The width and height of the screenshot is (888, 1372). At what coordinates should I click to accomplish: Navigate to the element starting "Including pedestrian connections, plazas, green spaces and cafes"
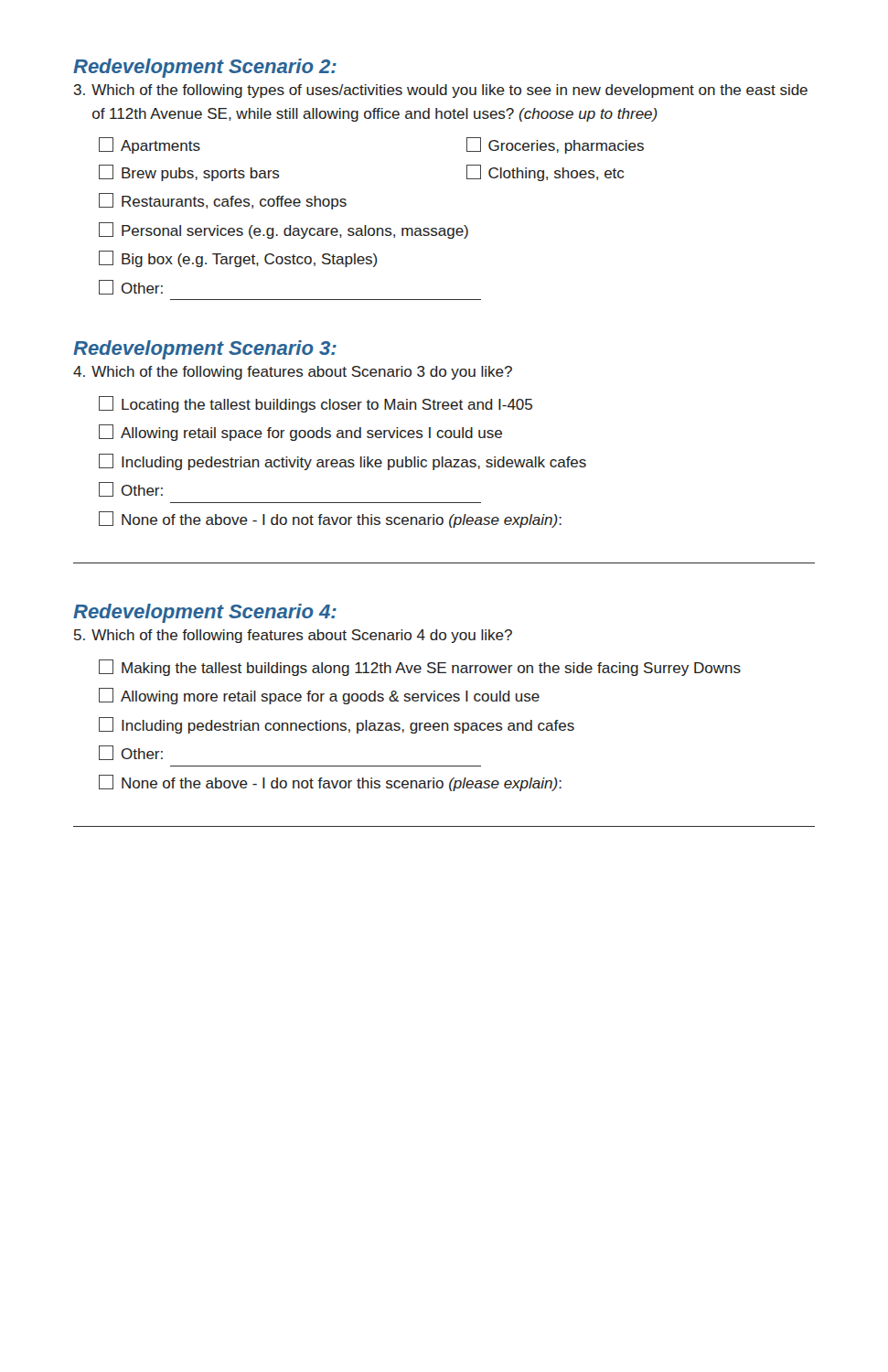[x=337, y=726]
